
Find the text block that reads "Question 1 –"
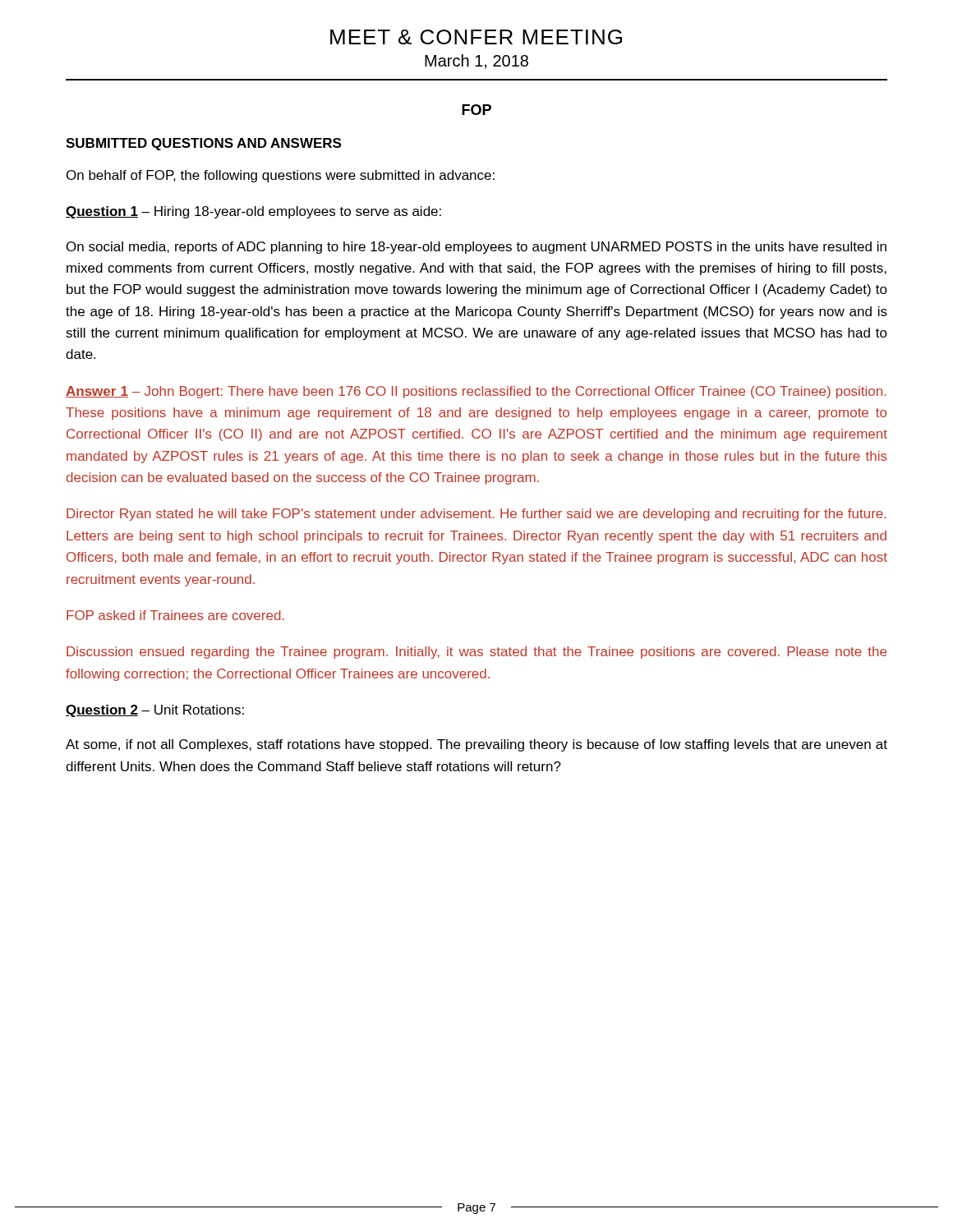coord(254,212)
